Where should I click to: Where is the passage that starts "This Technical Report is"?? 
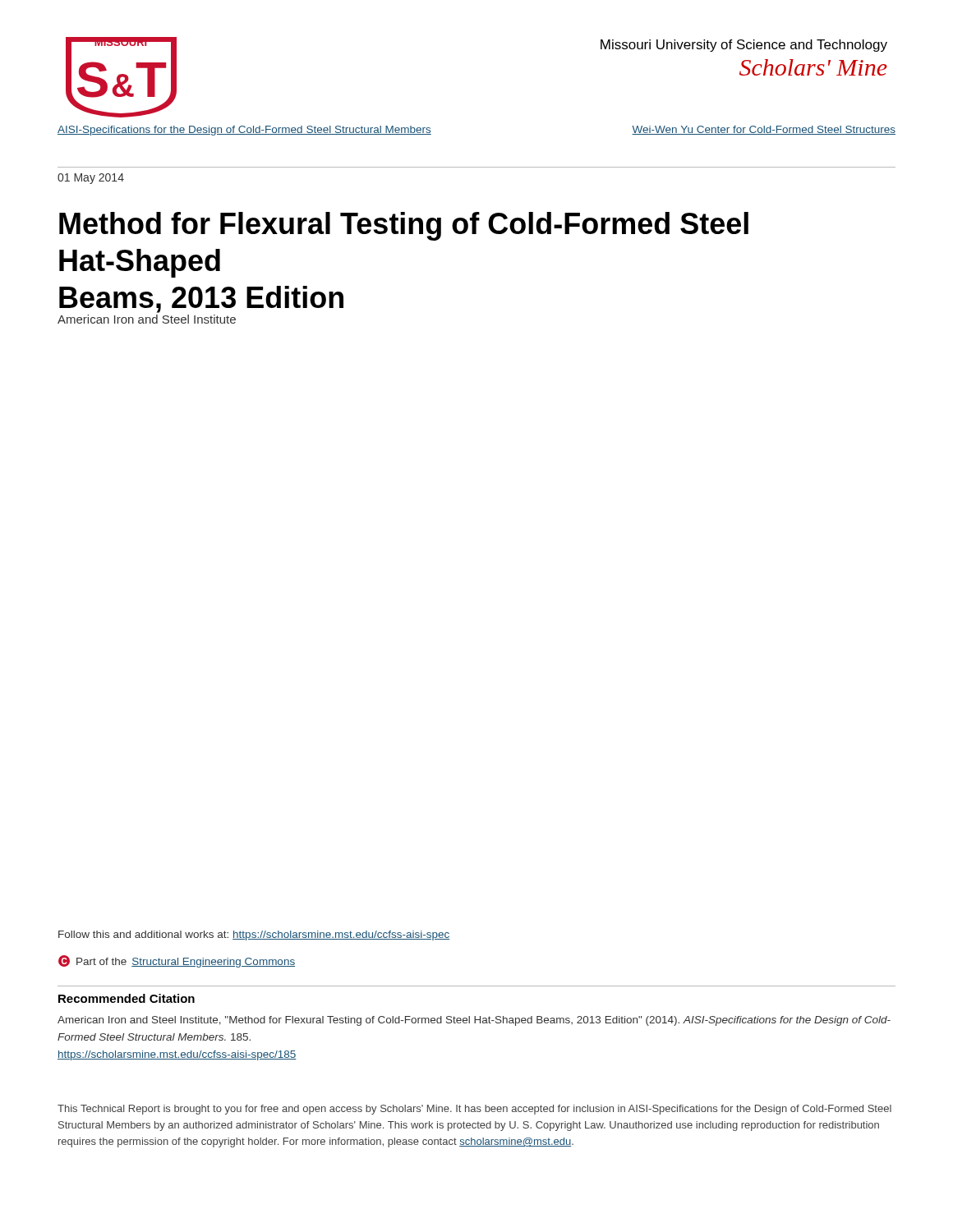pos(475,1125)
